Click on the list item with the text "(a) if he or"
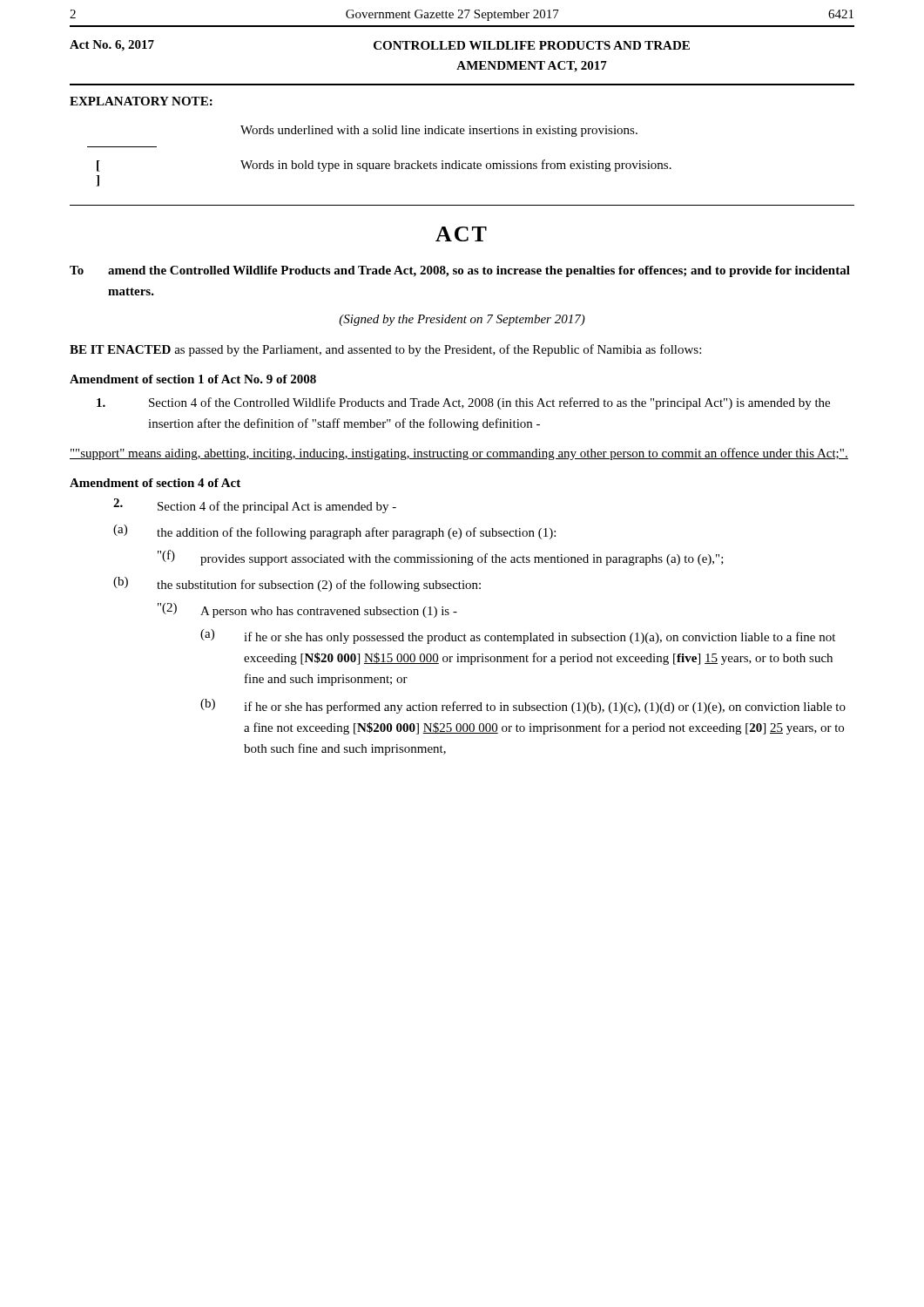 527,658
